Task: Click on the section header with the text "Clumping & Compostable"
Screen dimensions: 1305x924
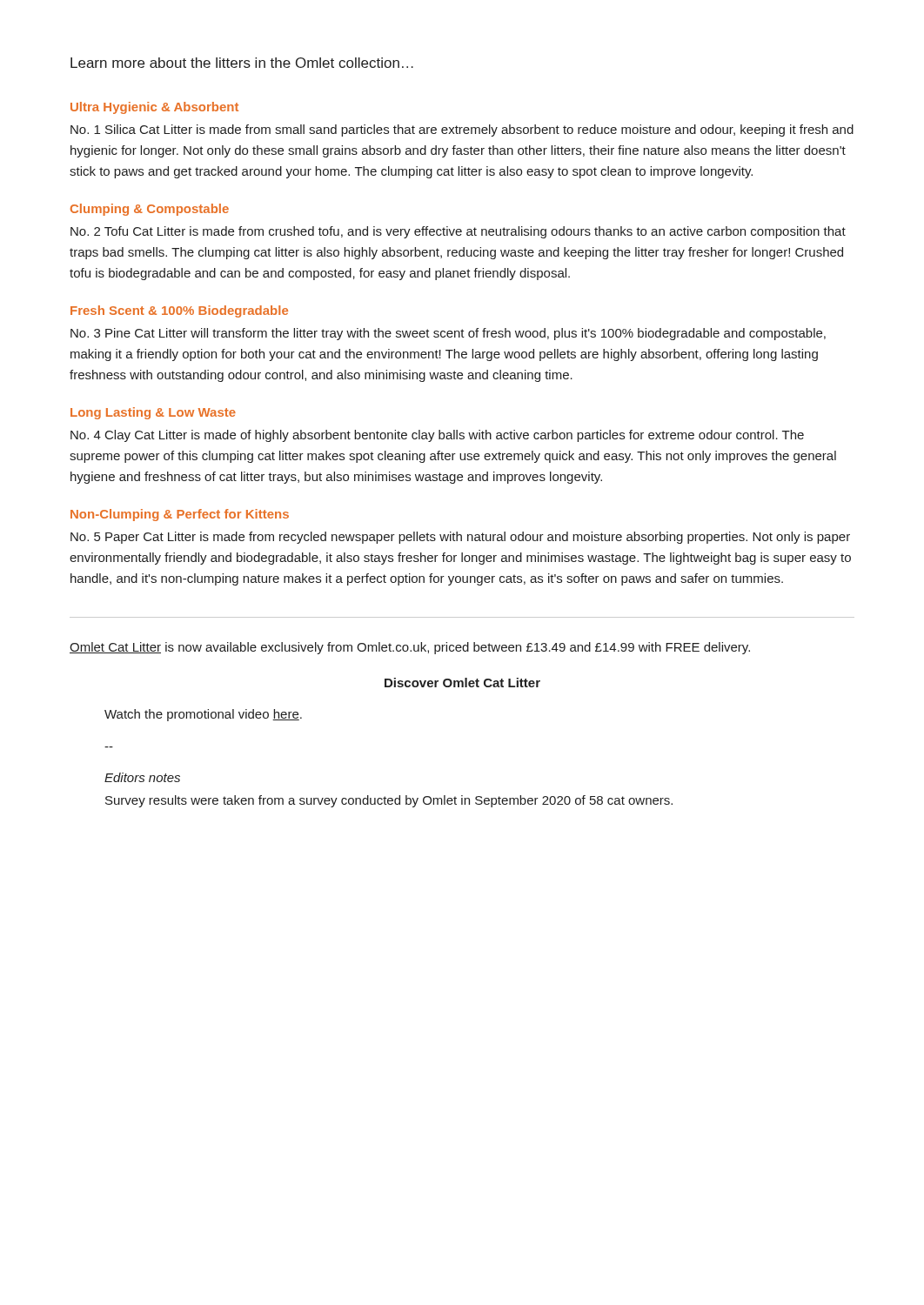Action: [x=149, y=208]
